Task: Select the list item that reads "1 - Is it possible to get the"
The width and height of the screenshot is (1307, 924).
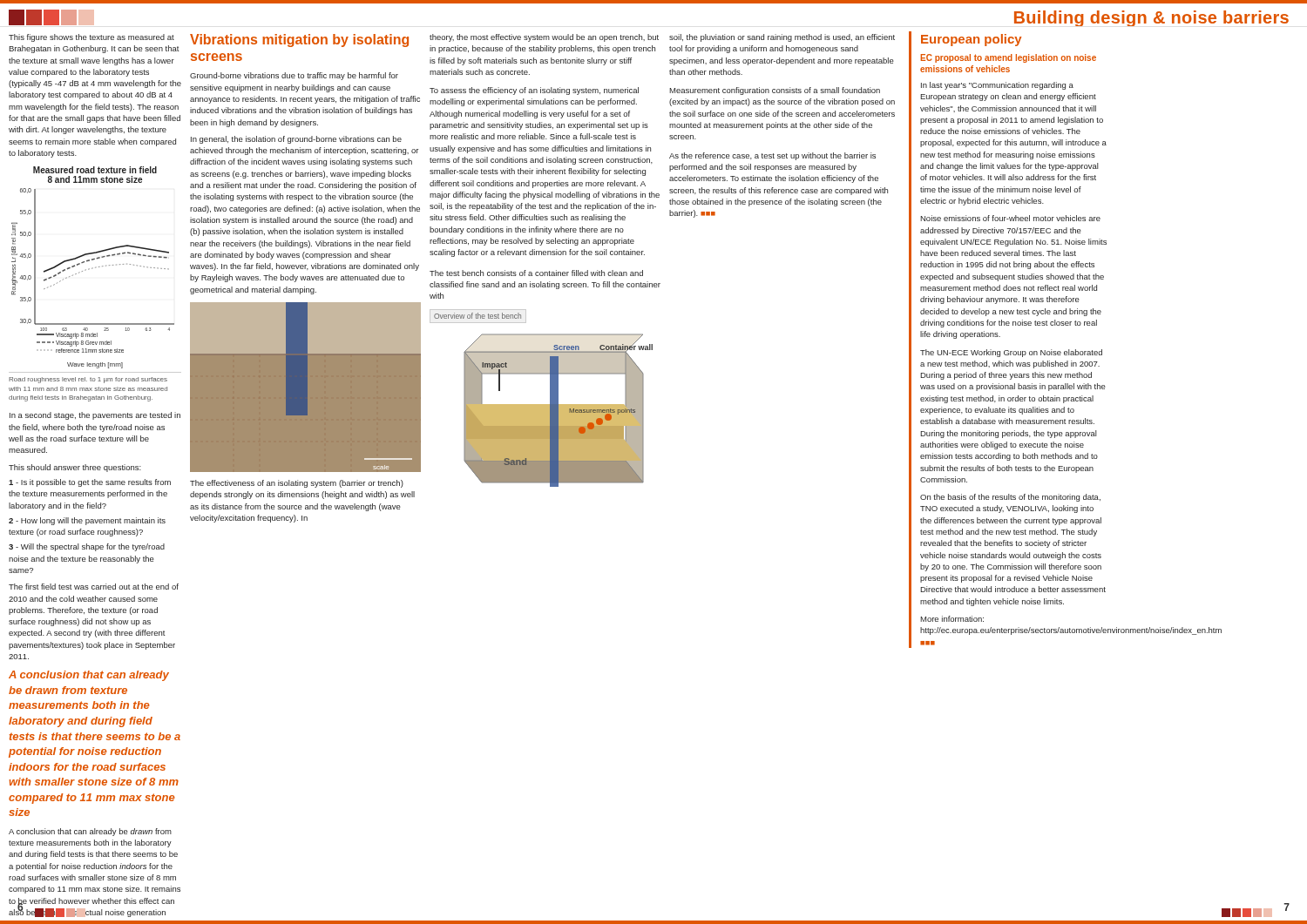Action: pos(90,494)
